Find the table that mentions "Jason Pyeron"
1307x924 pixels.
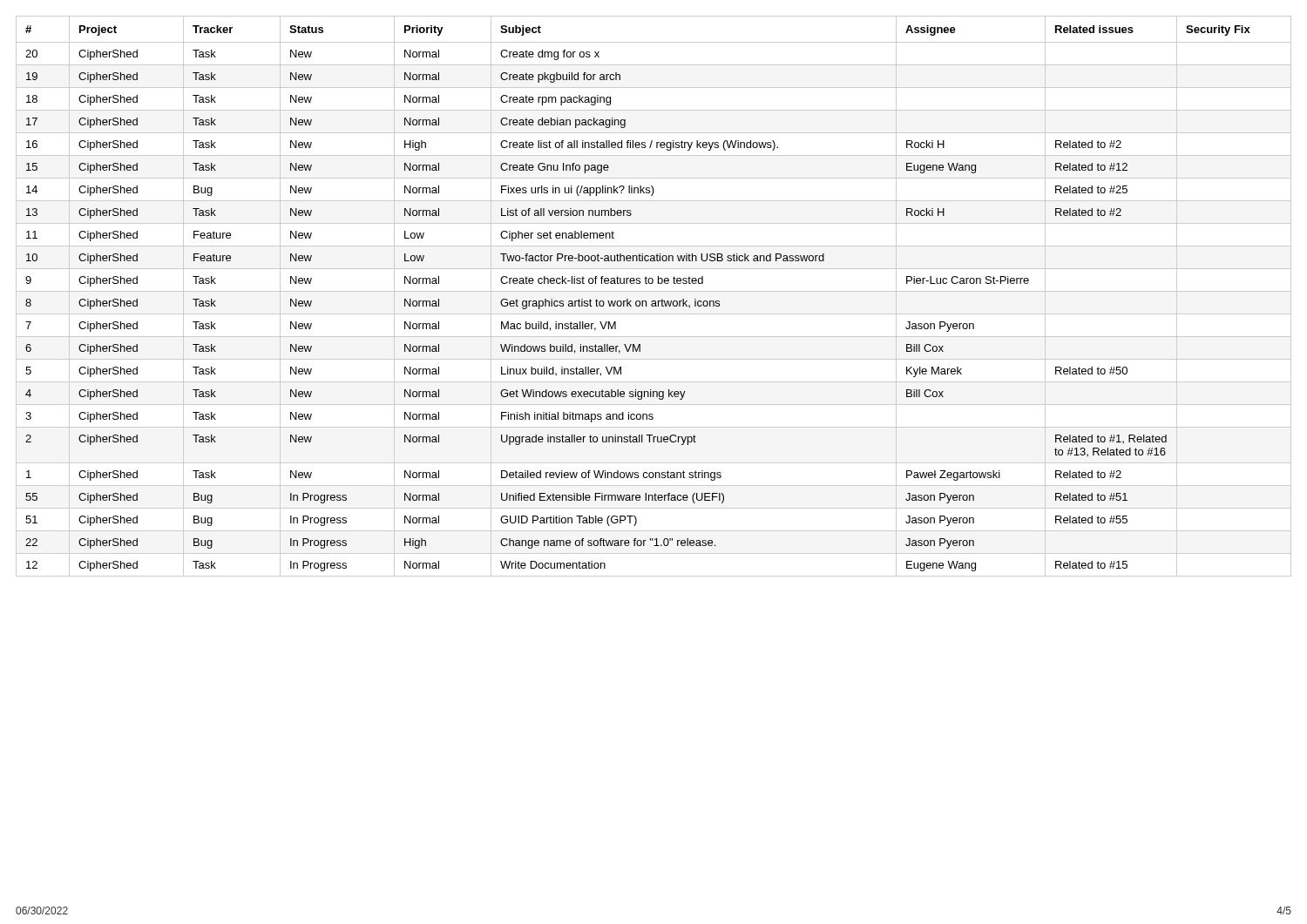[x=654, y=296]
